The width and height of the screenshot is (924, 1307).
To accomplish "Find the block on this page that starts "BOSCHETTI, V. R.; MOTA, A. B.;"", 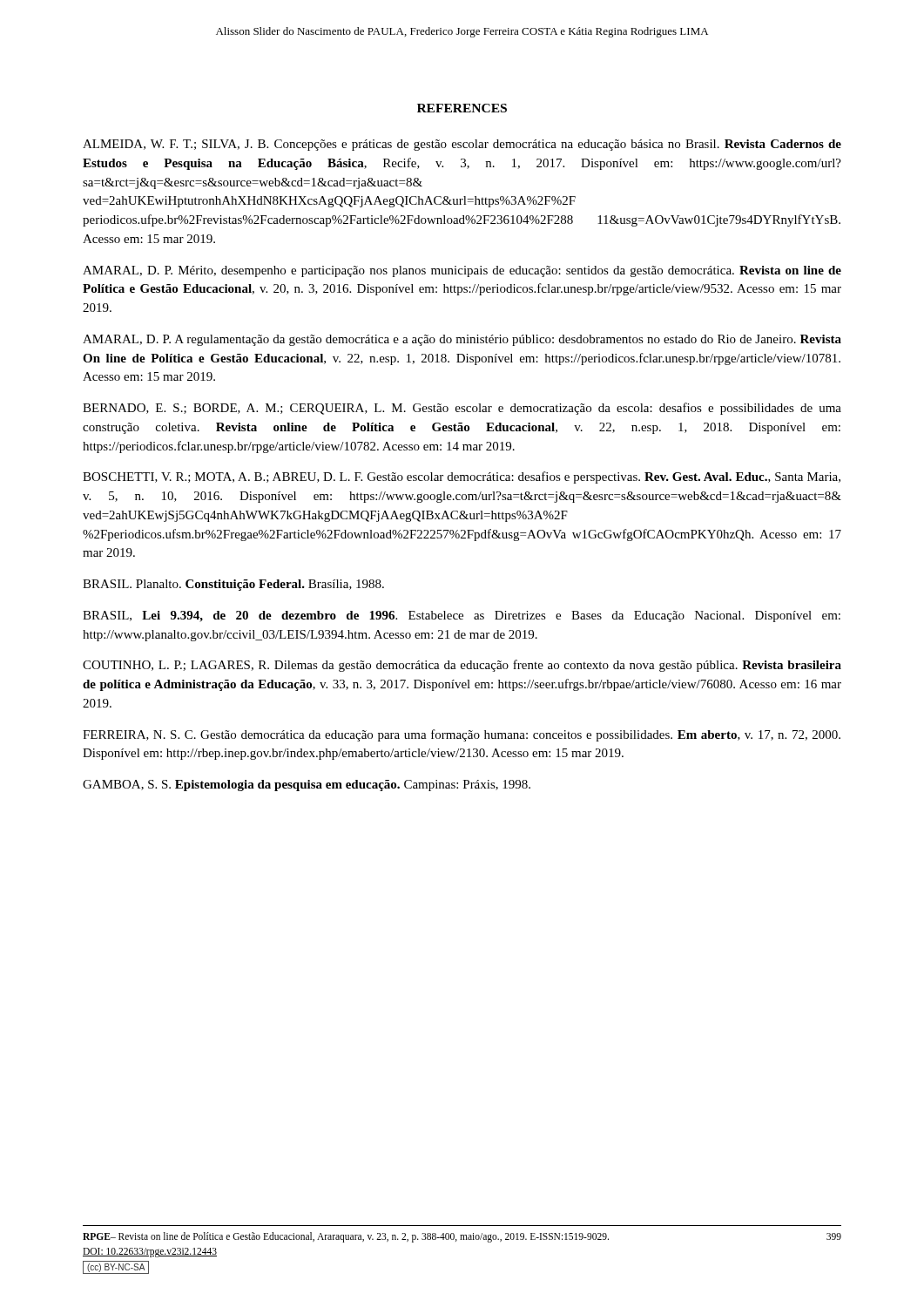I will [x=462, y=515].
